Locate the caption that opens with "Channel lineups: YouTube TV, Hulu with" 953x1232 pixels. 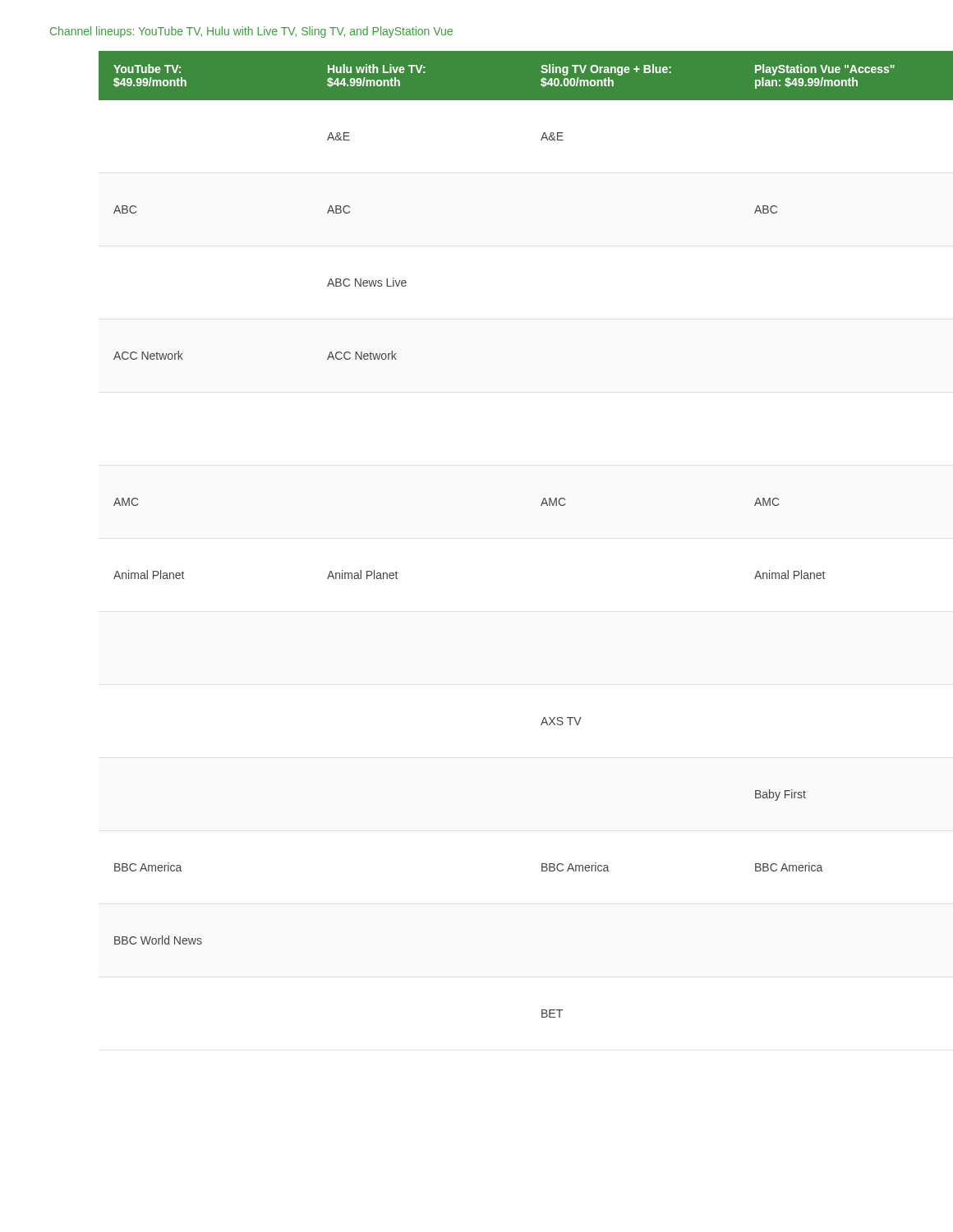(251, 31)
